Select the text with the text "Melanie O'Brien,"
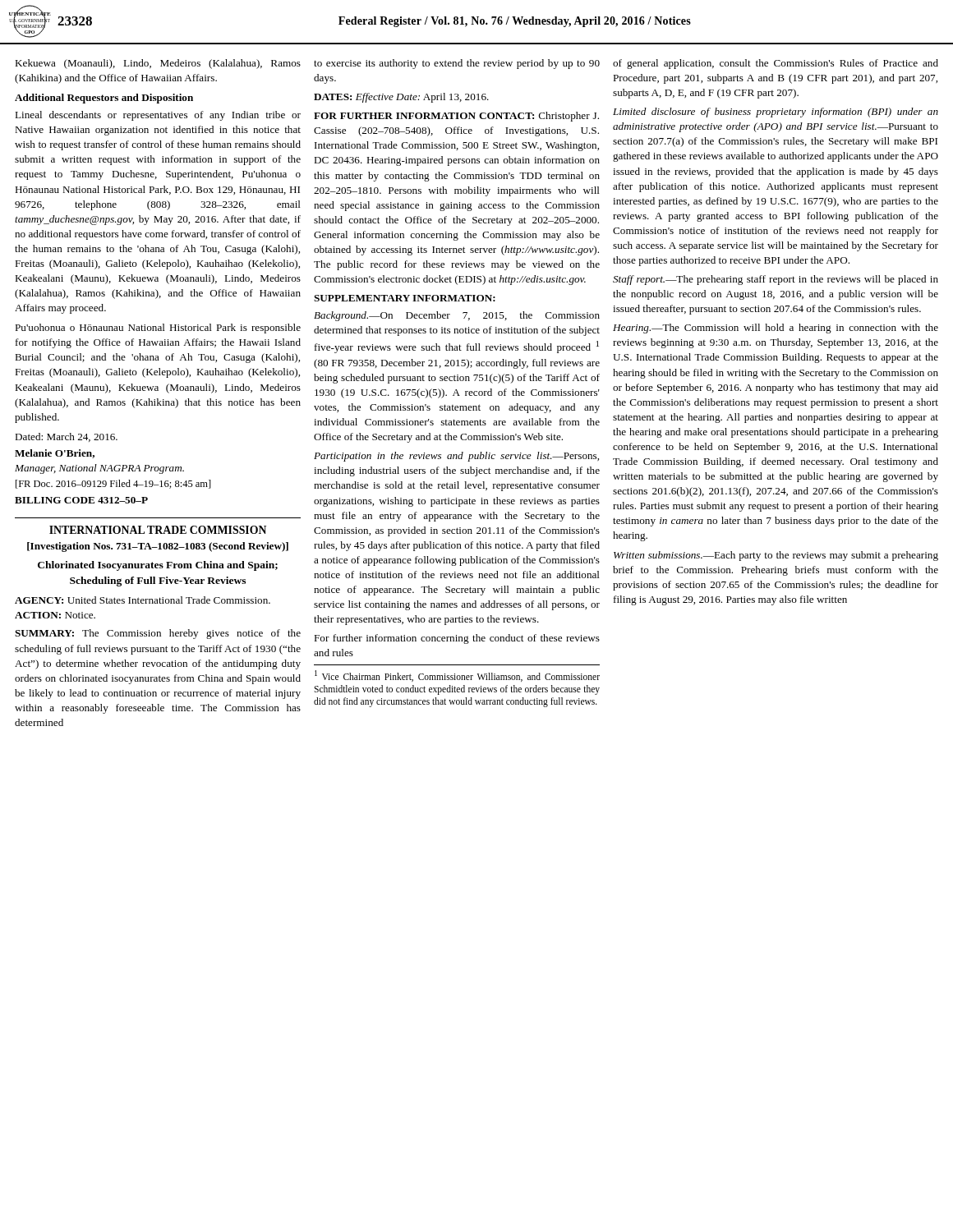This screenshot has width=953, height=1232. point(55,453)
